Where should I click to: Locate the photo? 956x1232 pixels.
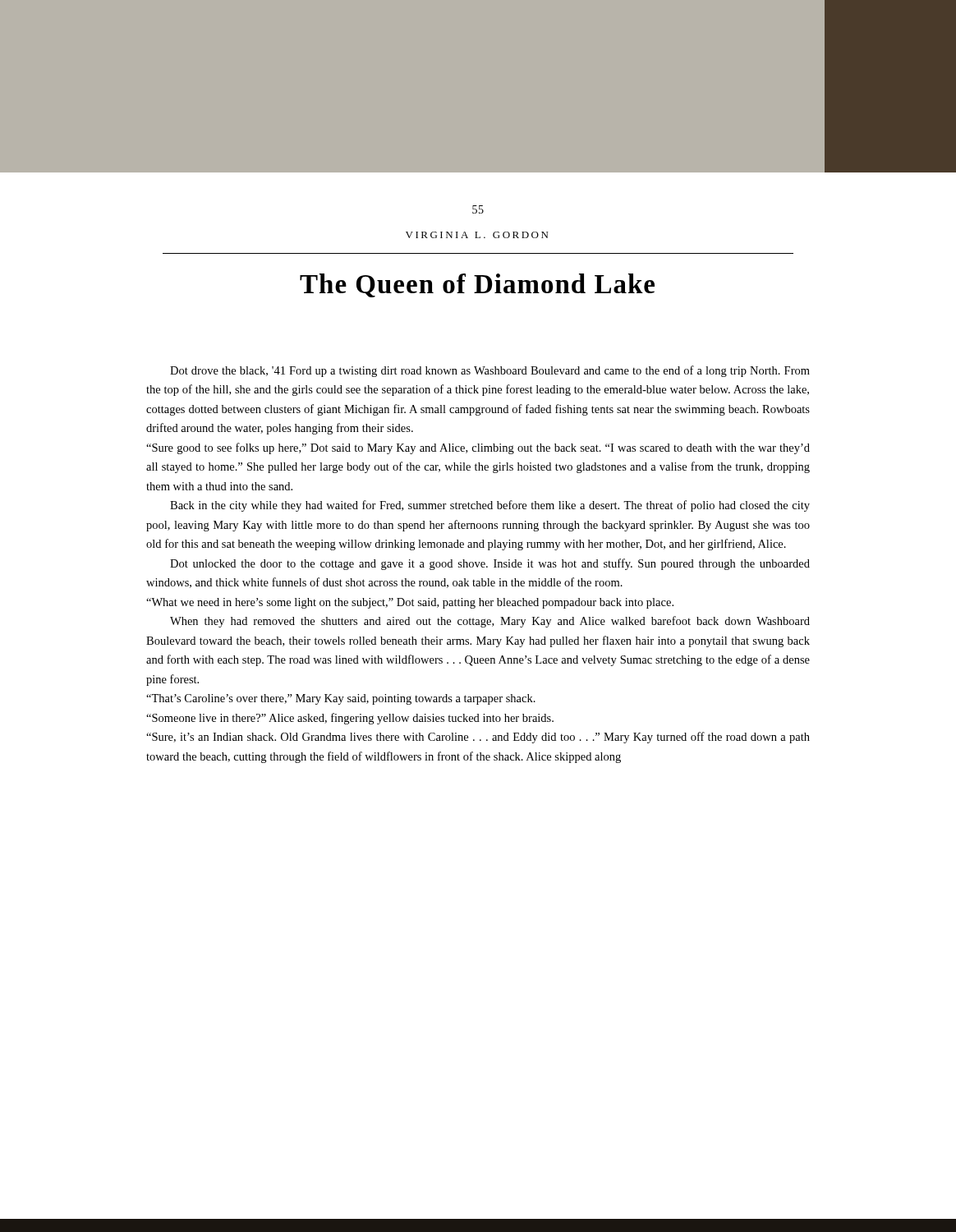pyautogui.click(x=478, y=86)
